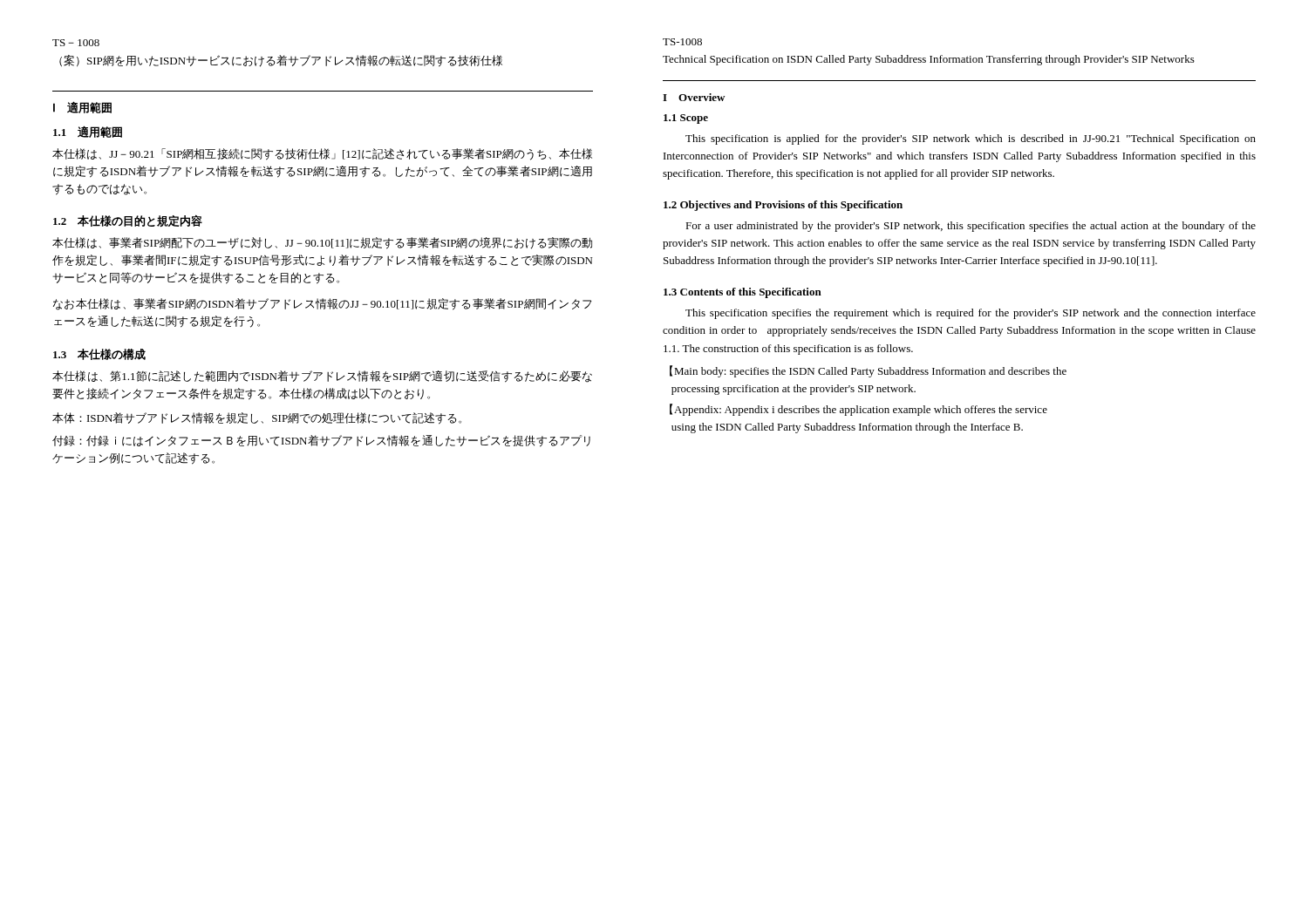Locate the region starting "This specification is applied for"
Screen dimensions: 924x1308
pyautogui.click(x=959, y=155)
